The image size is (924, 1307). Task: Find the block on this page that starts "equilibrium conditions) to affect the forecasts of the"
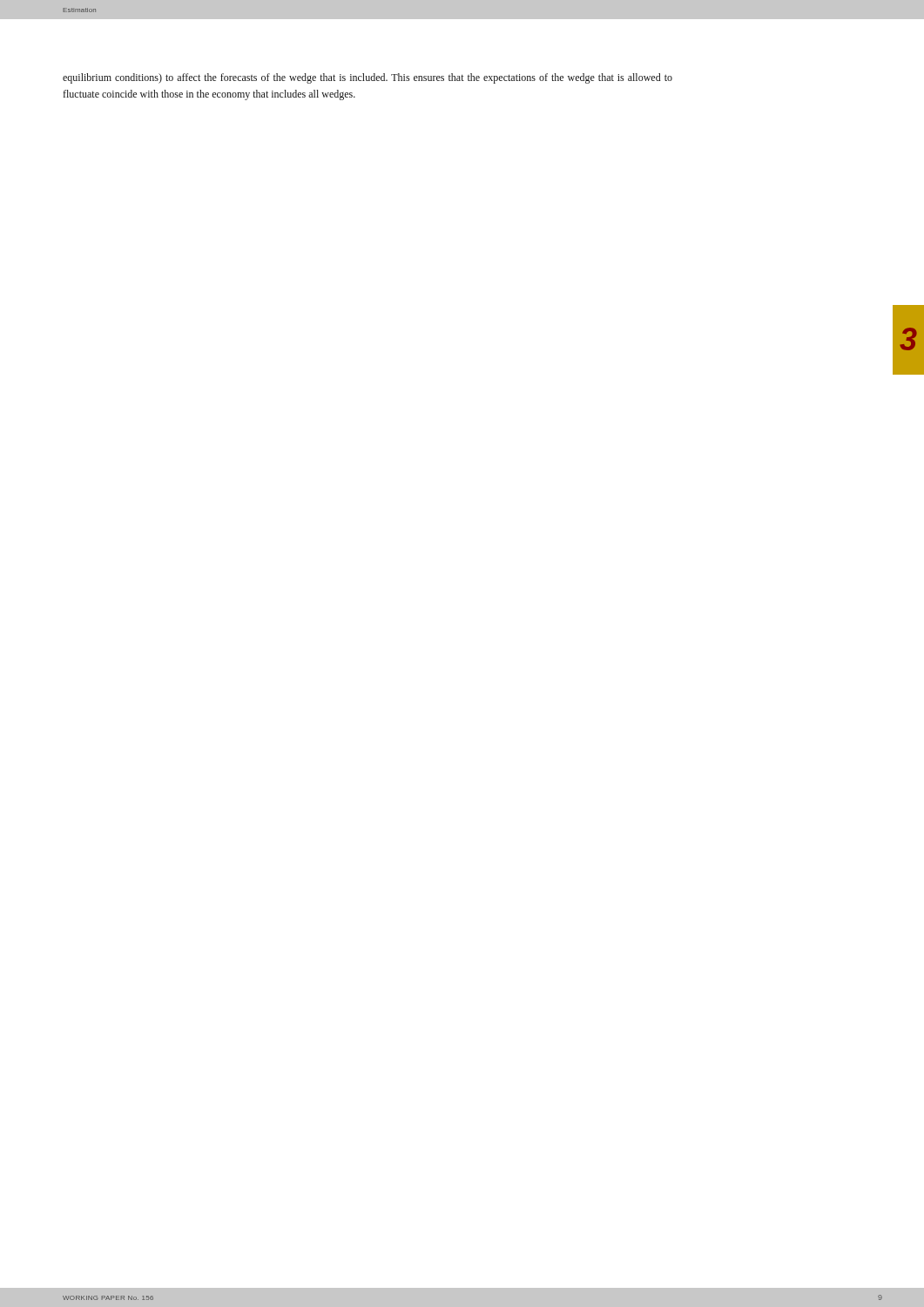(368, 86)
